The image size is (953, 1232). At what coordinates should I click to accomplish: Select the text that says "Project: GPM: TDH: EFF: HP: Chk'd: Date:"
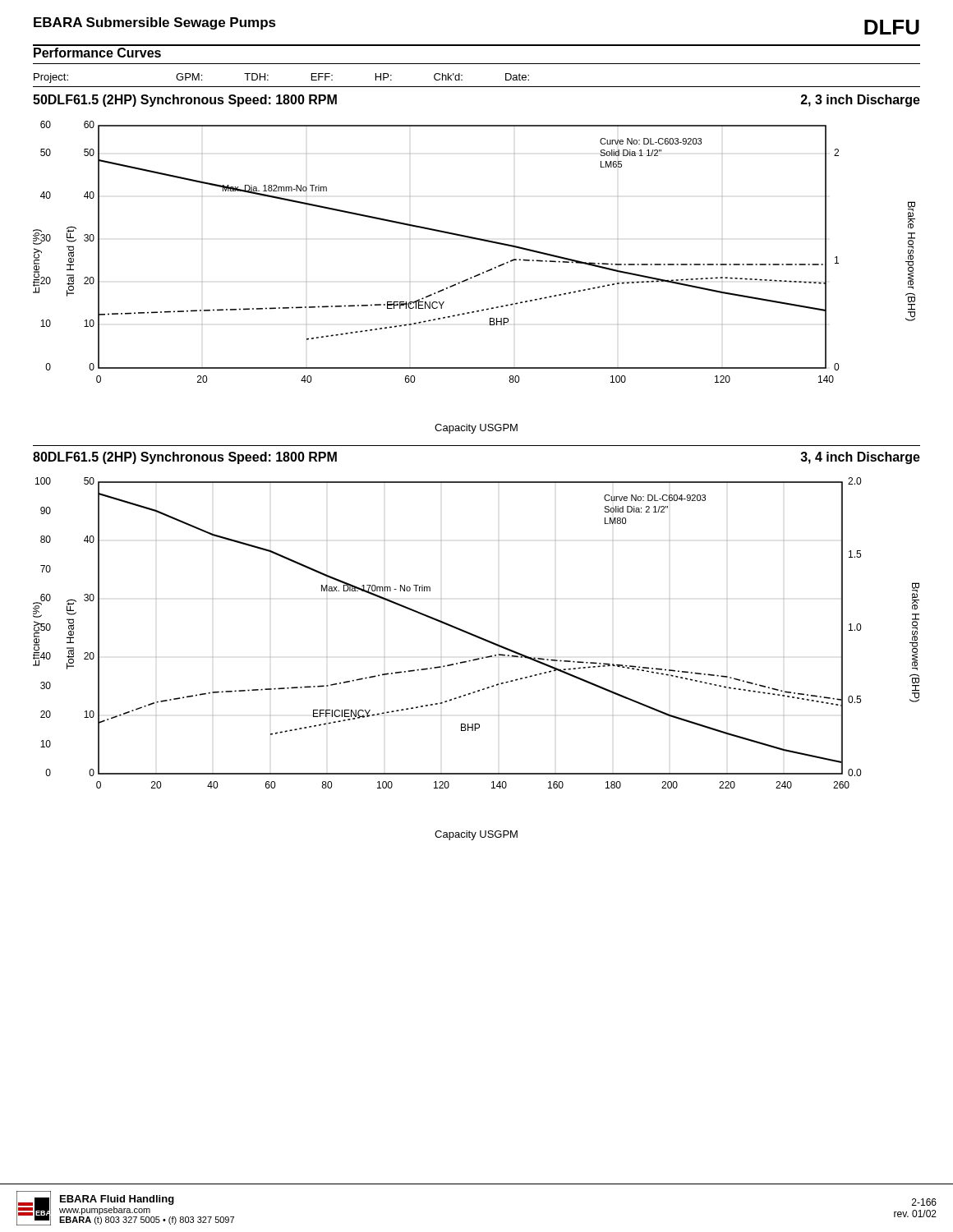pos(281,77)
